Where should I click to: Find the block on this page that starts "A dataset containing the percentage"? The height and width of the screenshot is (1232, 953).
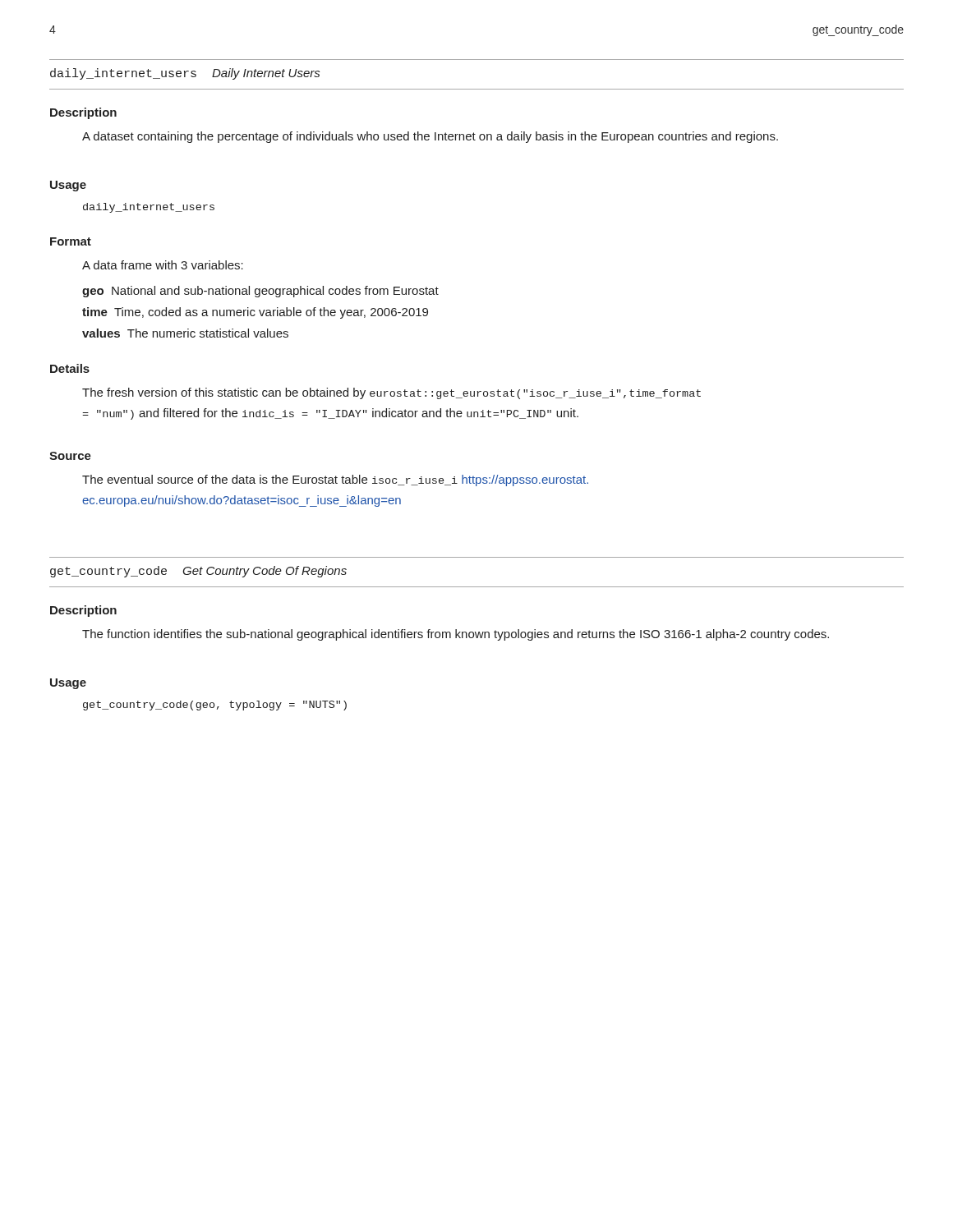[x=493, y=136]
